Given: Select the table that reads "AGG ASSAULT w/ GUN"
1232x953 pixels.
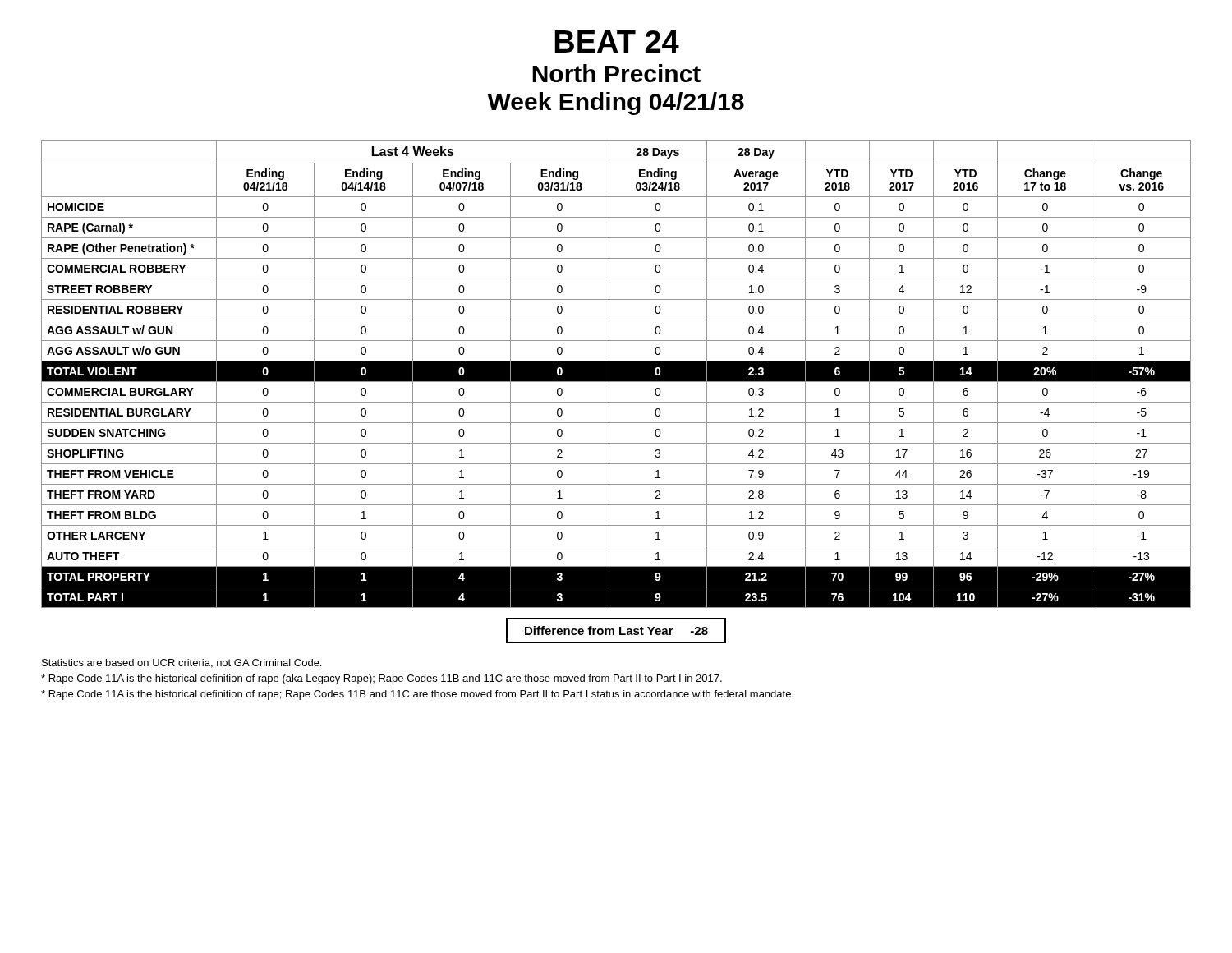Looking at the screenshot, I should pos(616,374).
